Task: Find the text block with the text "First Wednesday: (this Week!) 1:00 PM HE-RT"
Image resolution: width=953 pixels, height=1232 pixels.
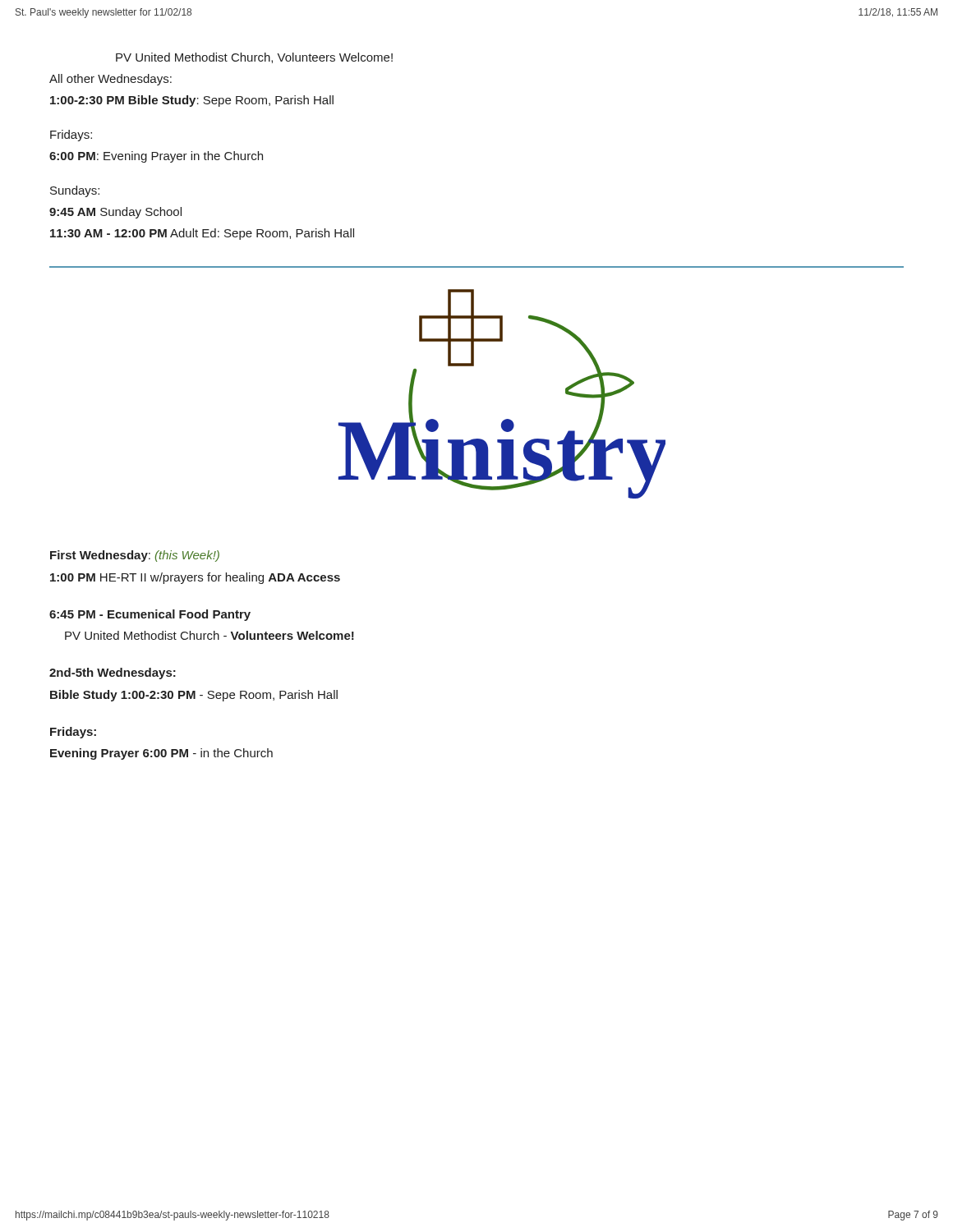Action: [x=135, y=556]
